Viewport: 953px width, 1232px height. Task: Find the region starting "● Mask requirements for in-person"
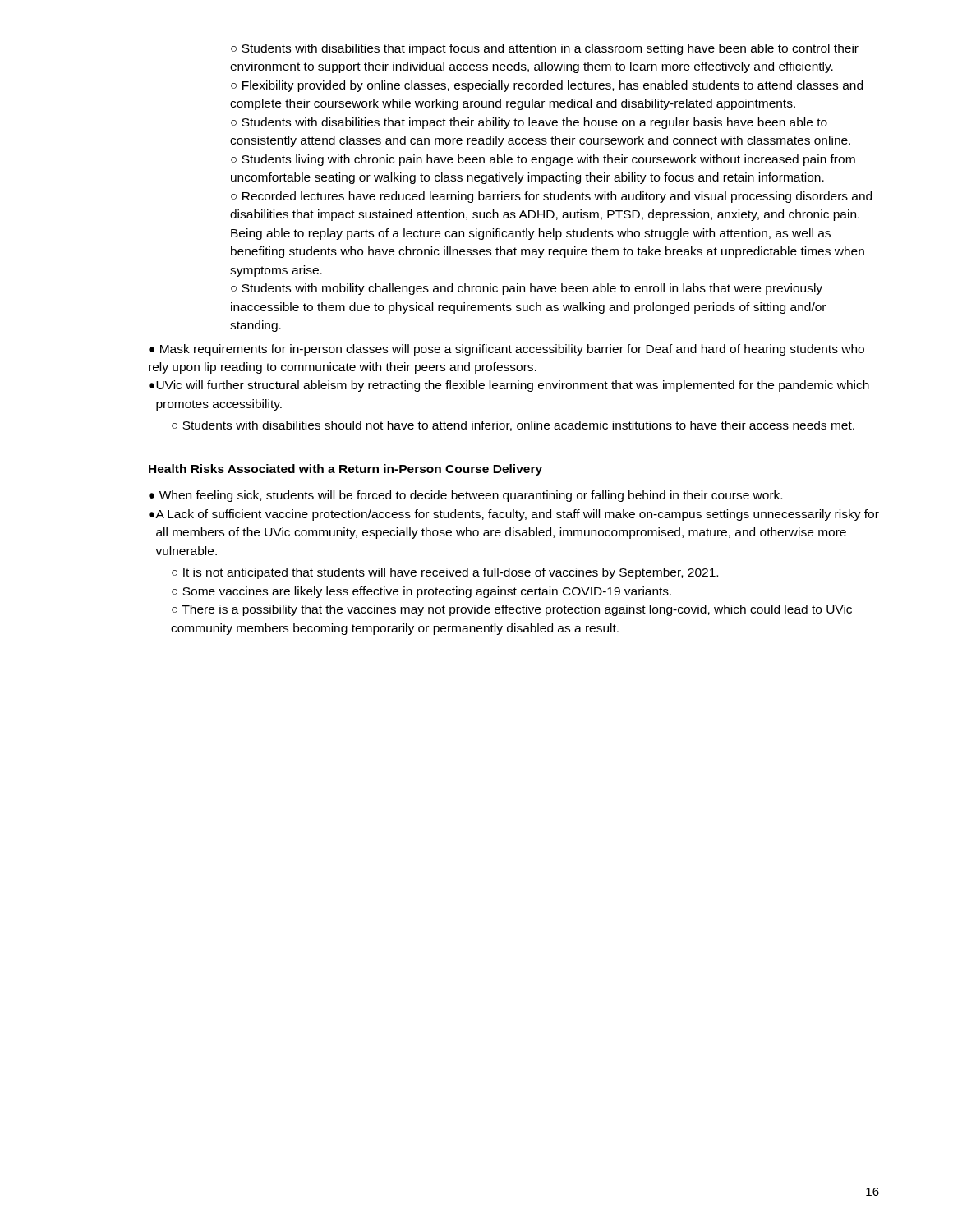pos(513,358)
